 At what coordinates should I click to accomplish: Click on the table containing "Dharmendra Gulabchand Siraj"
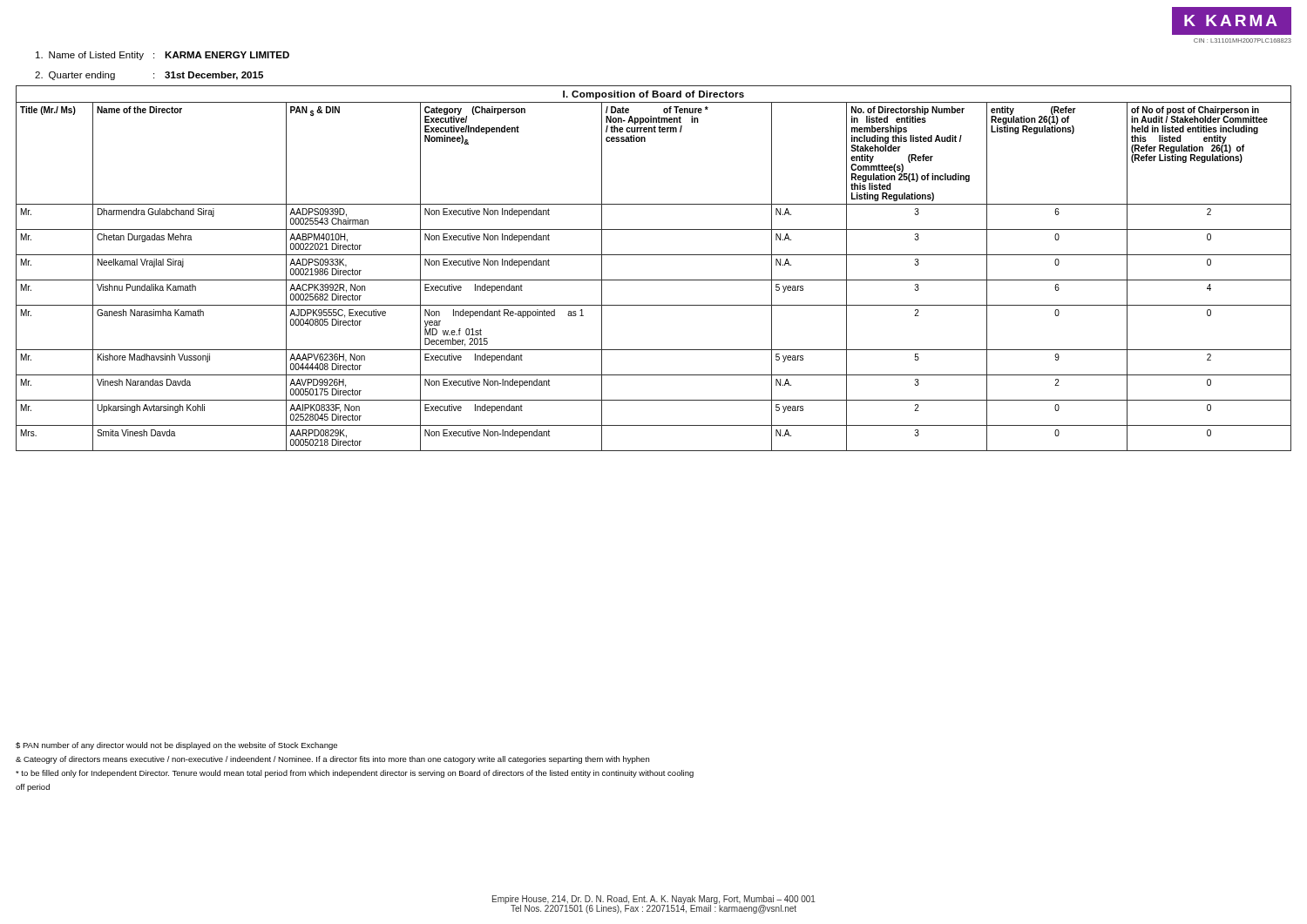(x=654, y=268)
